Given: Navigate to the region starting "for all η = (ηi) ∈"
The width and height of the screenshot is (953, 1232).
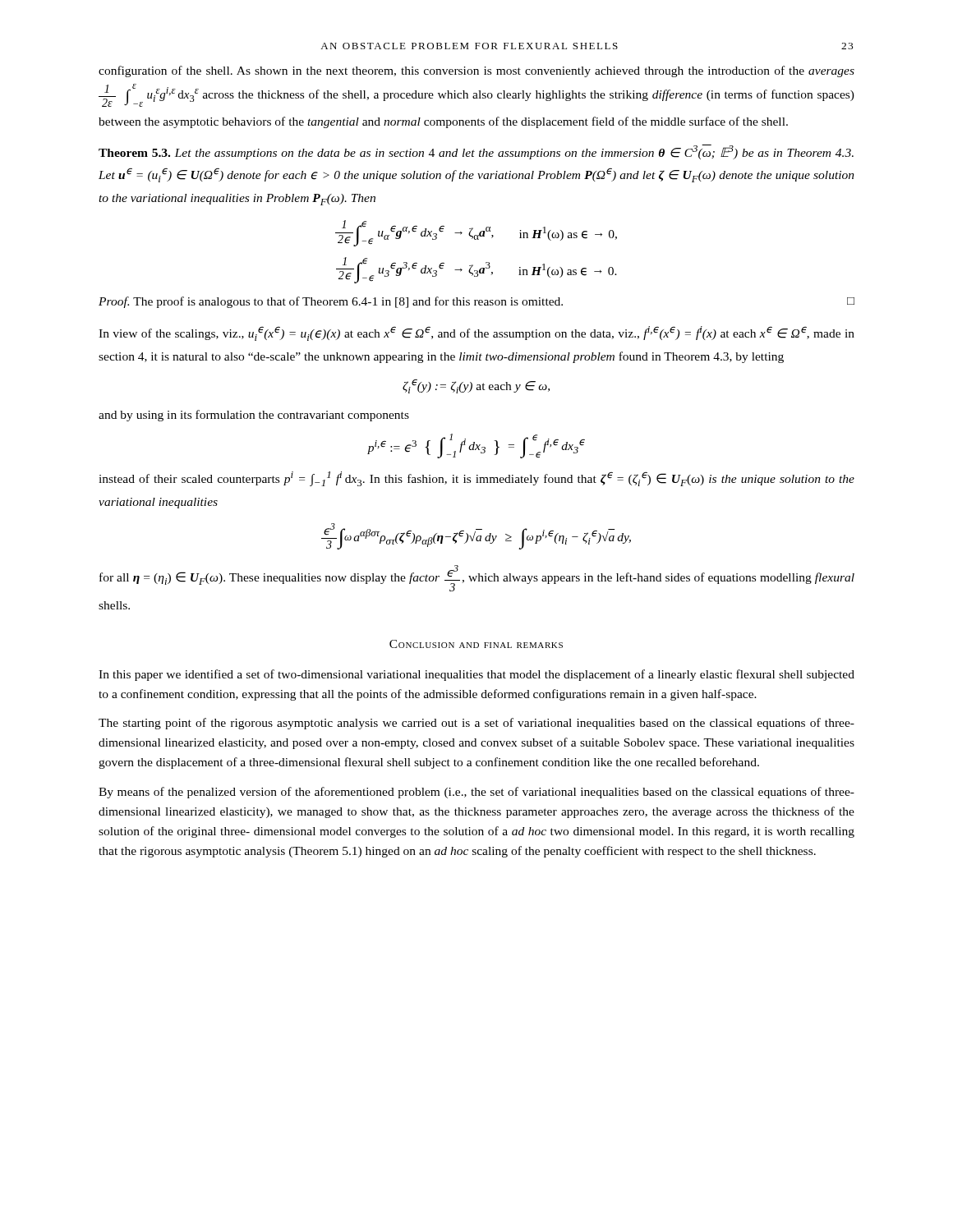Looking at the screenshot, I should coord(476,587).
